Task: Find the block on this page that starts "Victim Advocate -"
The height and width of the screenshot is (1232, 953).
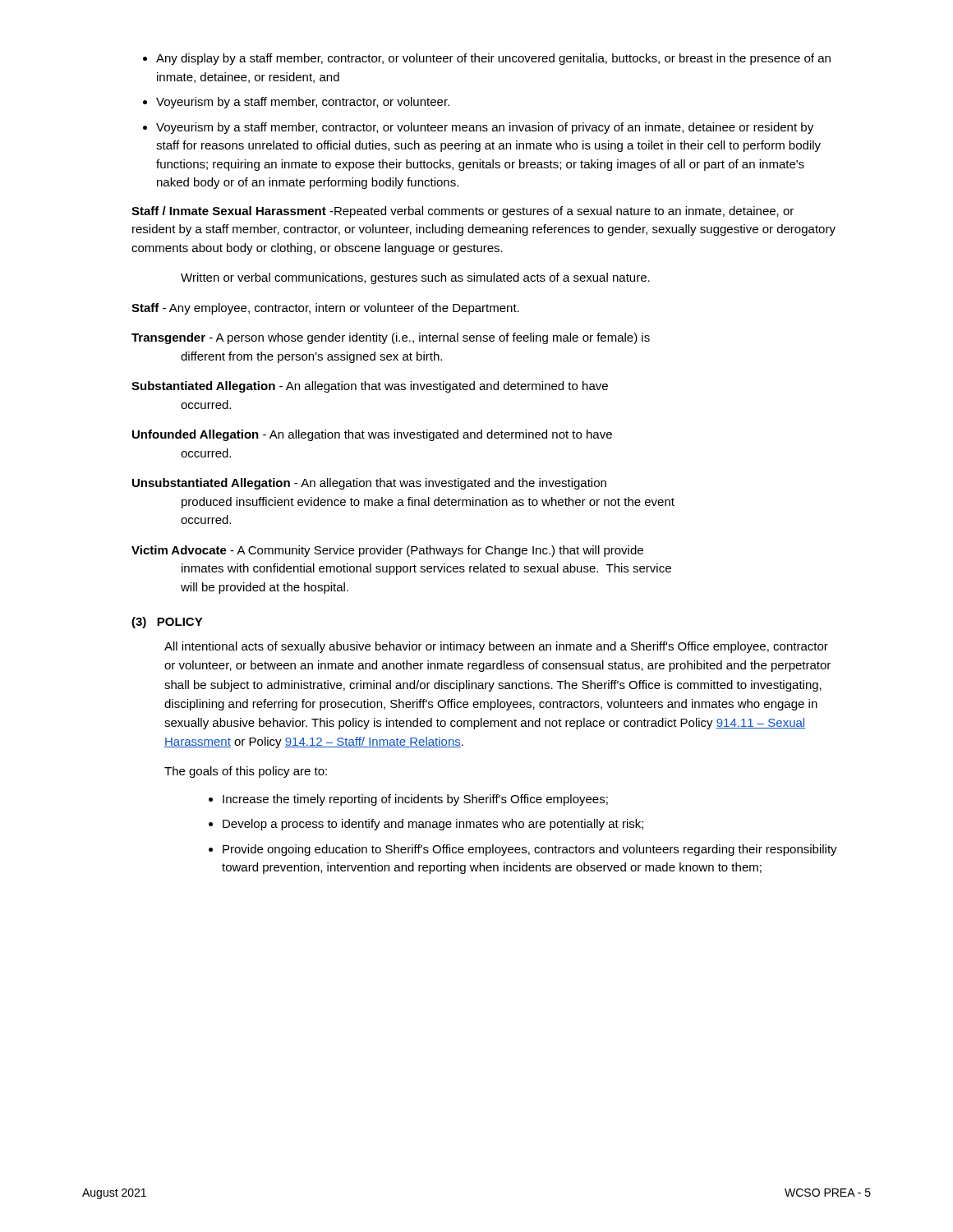Action: (402, 568)
